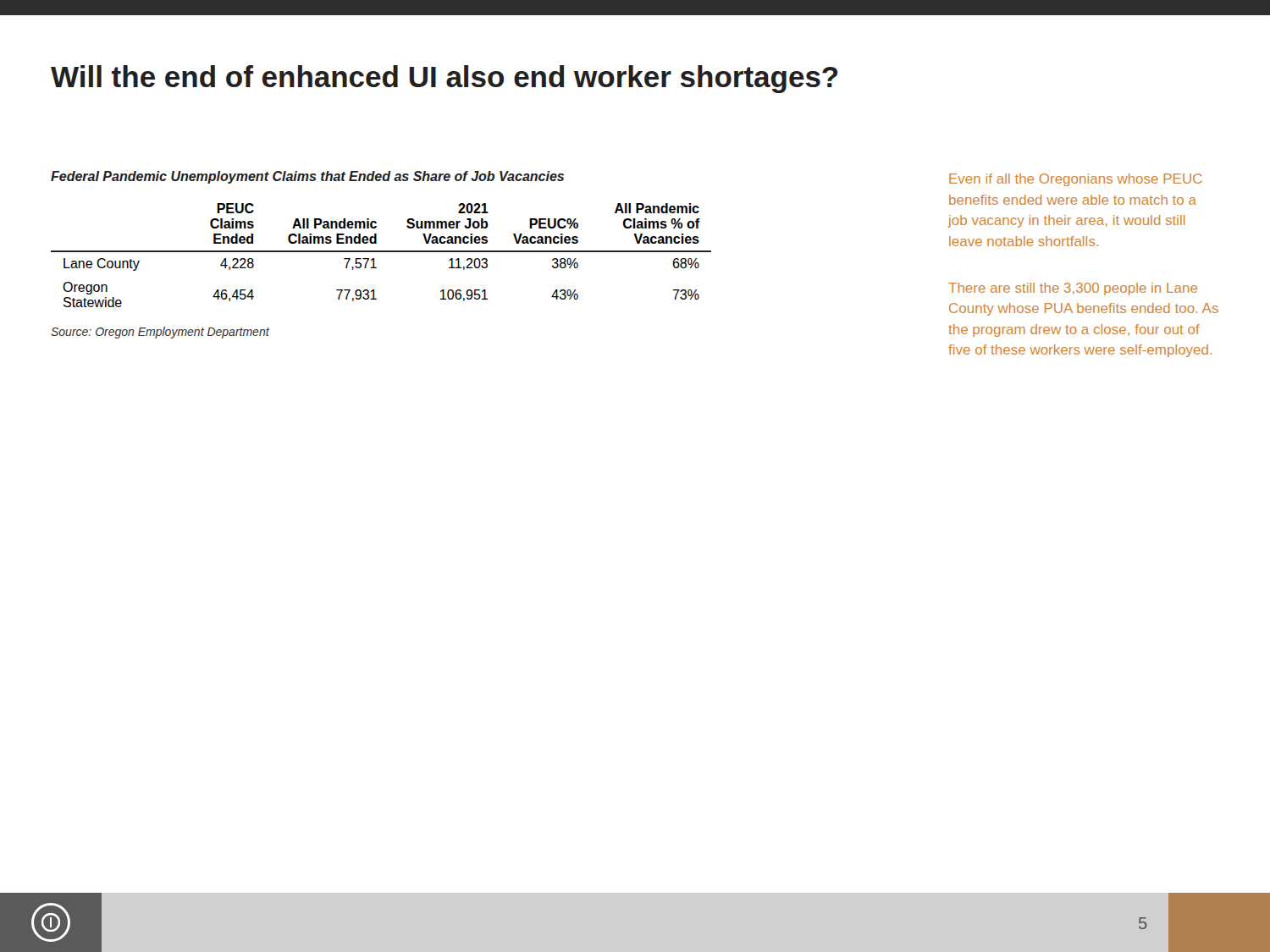
Task: Locate the table with the text "Lane County"
Action: (x=411, y=256)
